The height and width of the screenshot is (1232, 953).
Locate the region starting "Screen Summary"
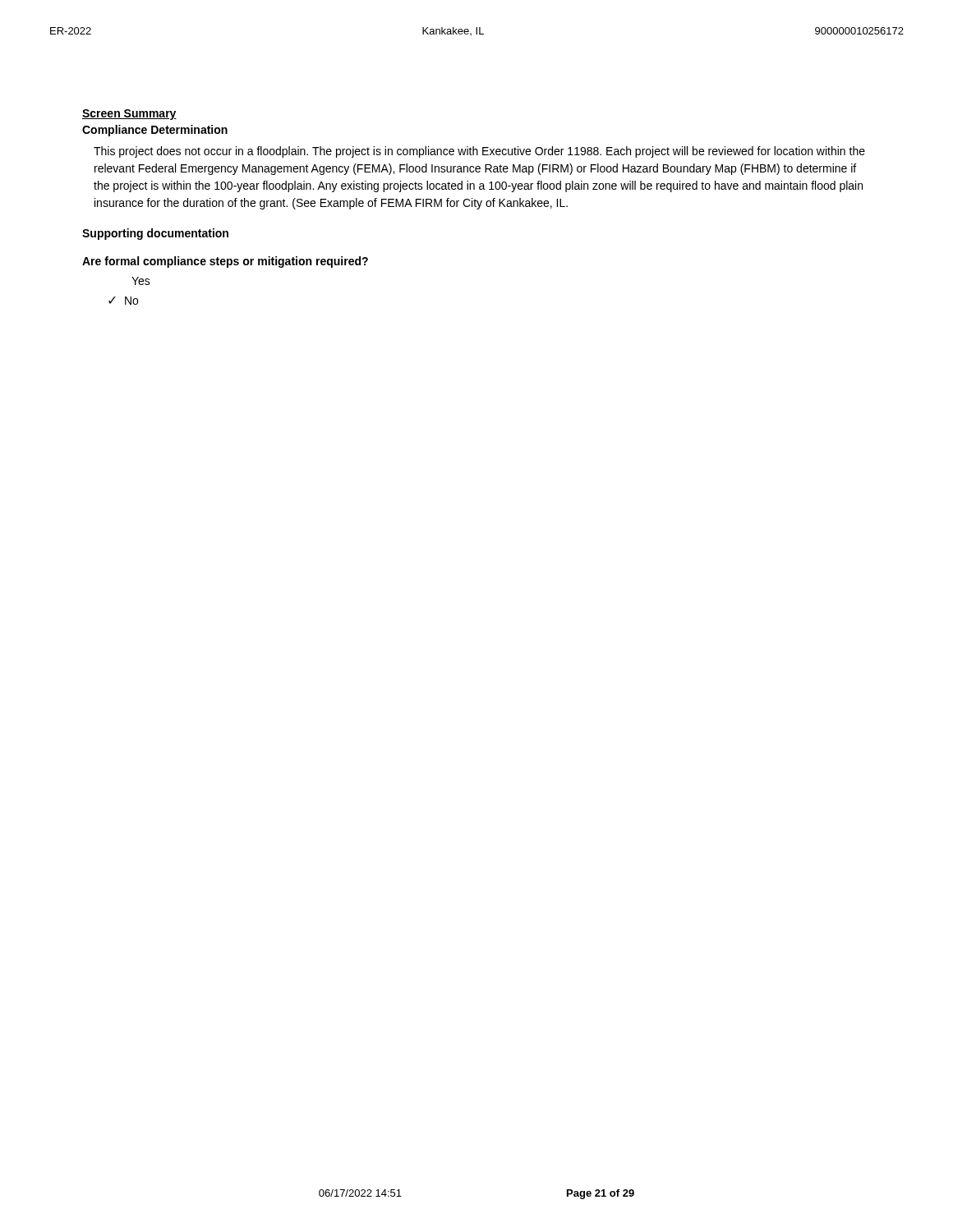pos(129,113)
